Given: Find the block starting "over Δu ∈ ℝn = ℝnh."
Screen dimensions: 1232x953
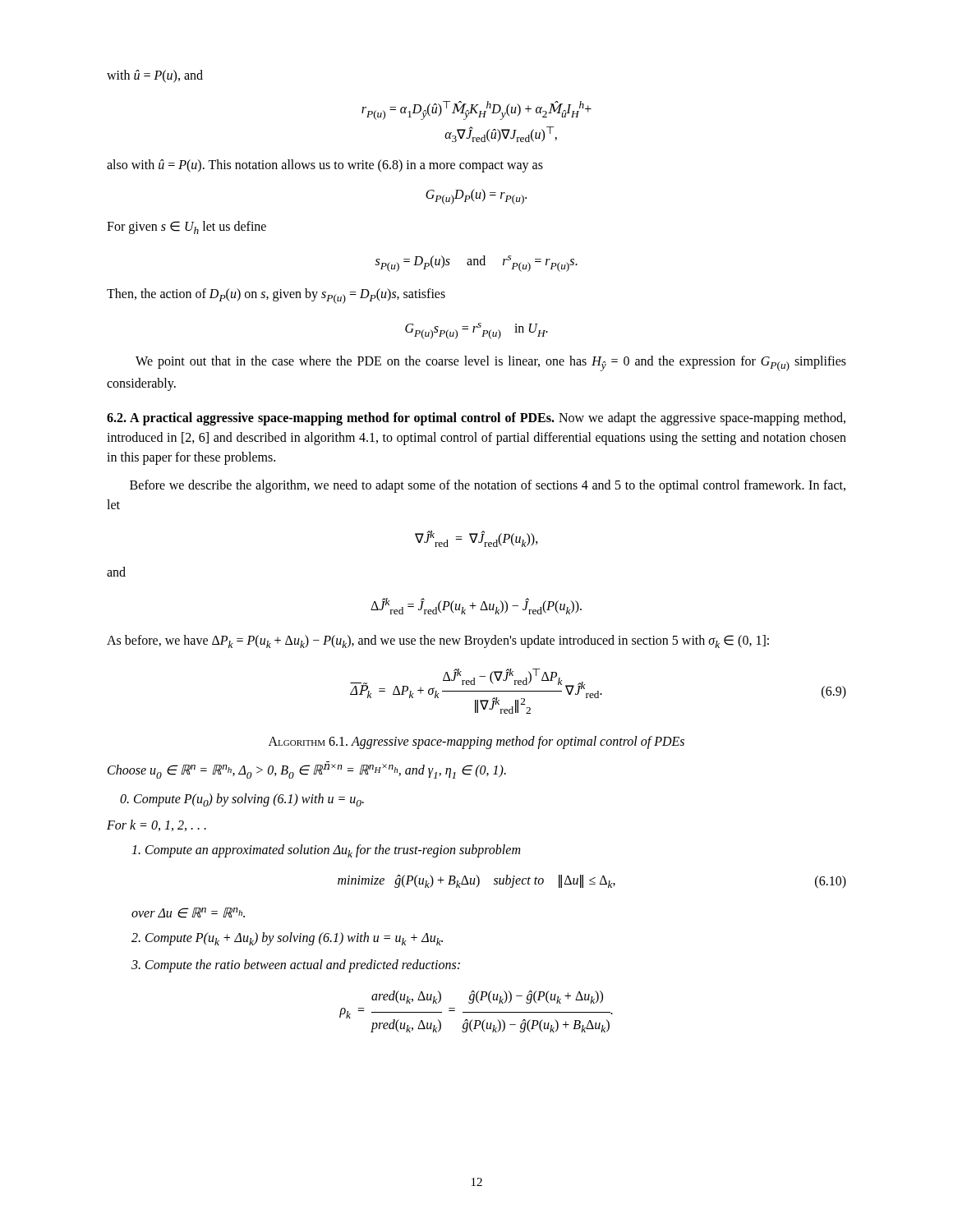Looking at the screenshot, I should tap(189, 911).
